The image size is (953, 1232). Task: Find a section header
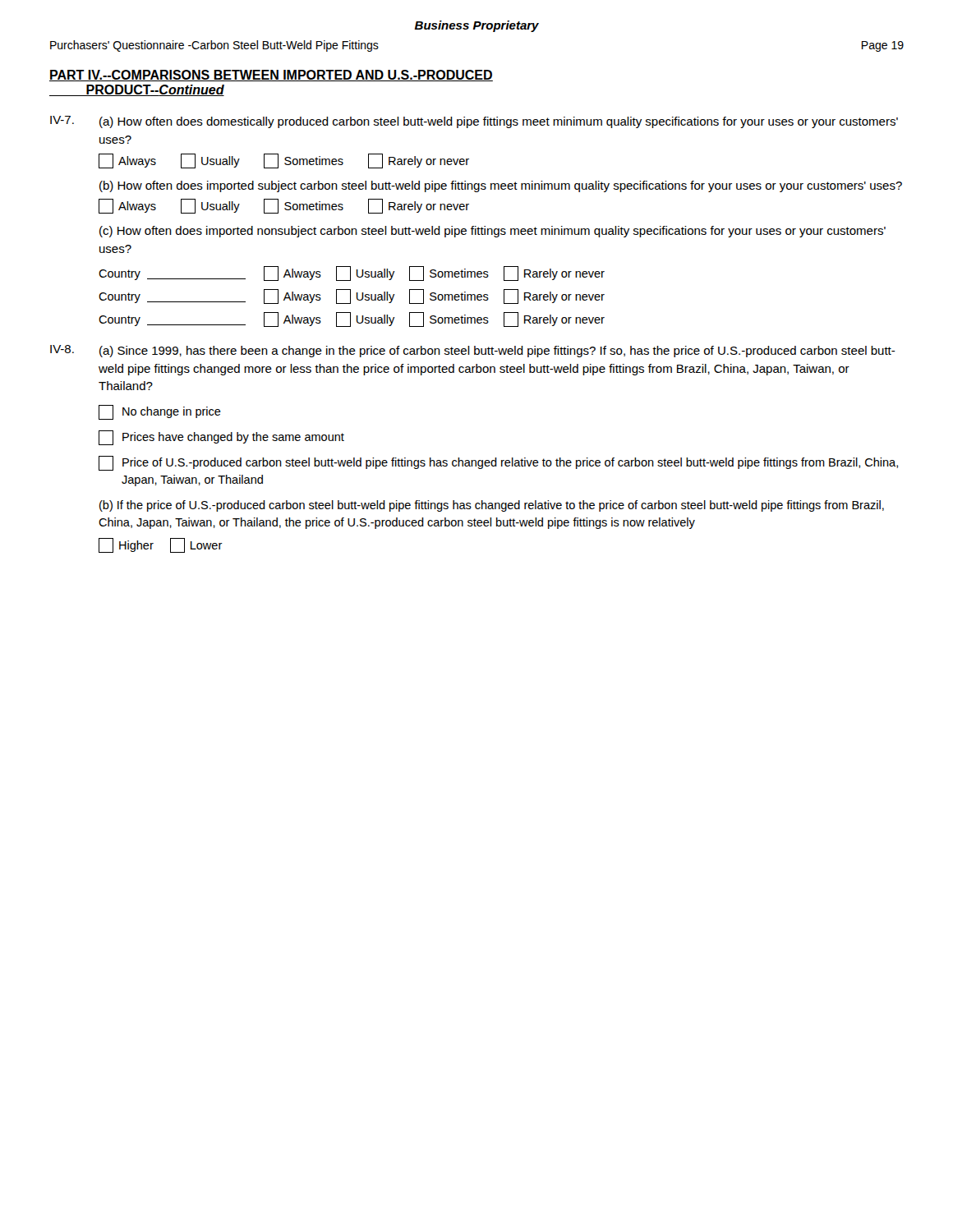(271, 83)
